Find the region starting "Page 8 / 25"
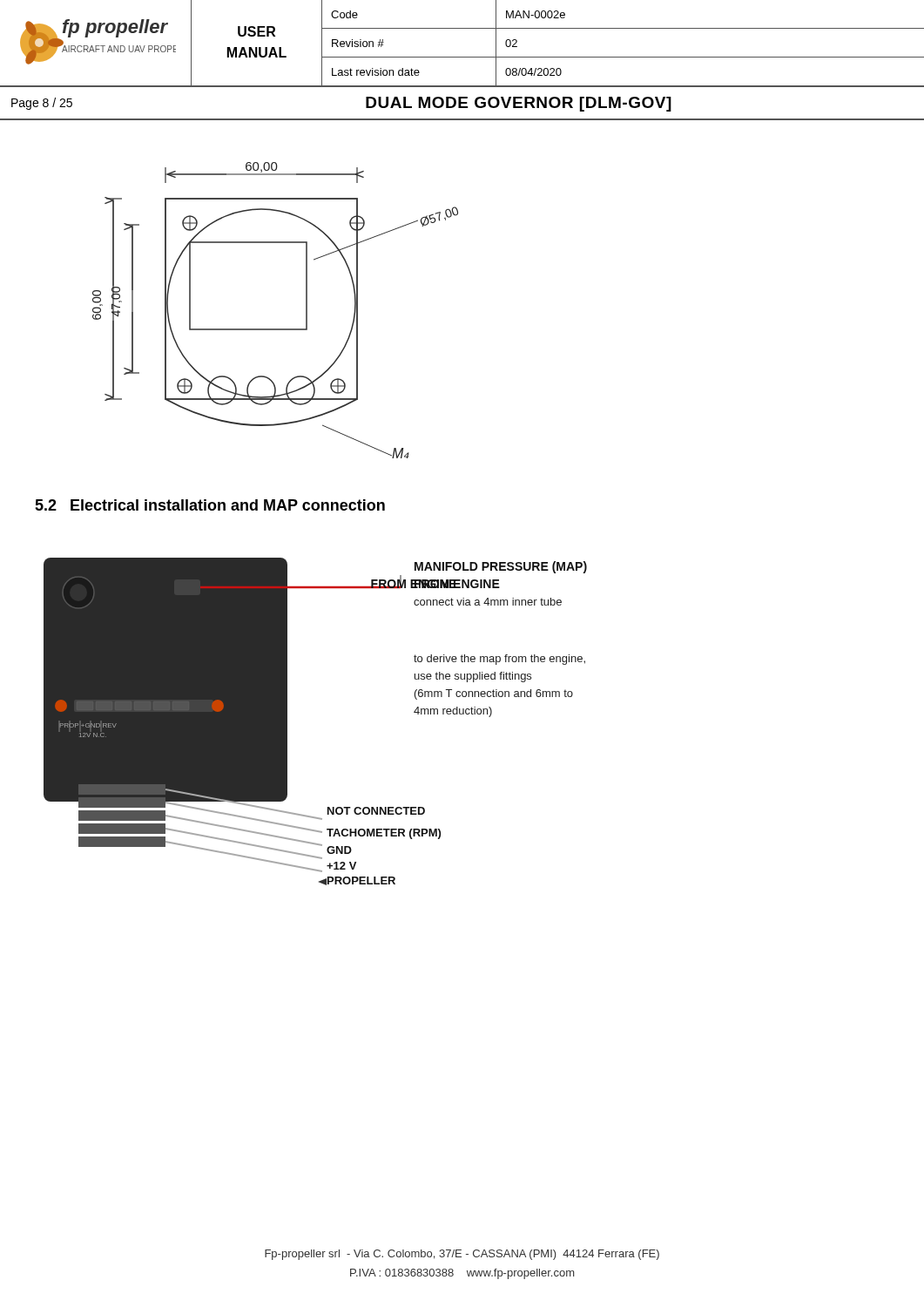 coord(42,103)
